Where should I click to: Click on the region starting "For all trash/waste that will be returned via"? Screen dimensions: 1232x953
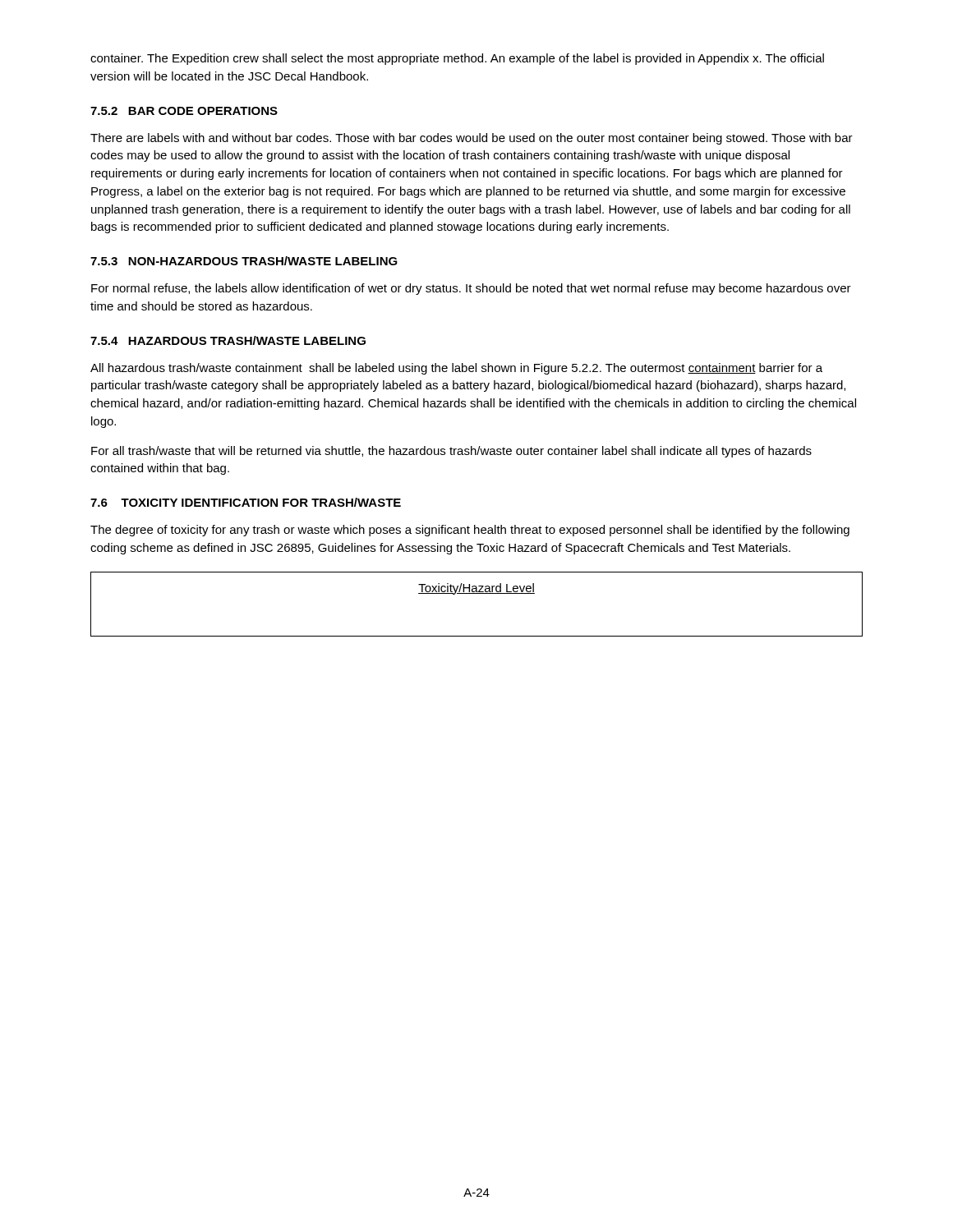tap(451, 459)
